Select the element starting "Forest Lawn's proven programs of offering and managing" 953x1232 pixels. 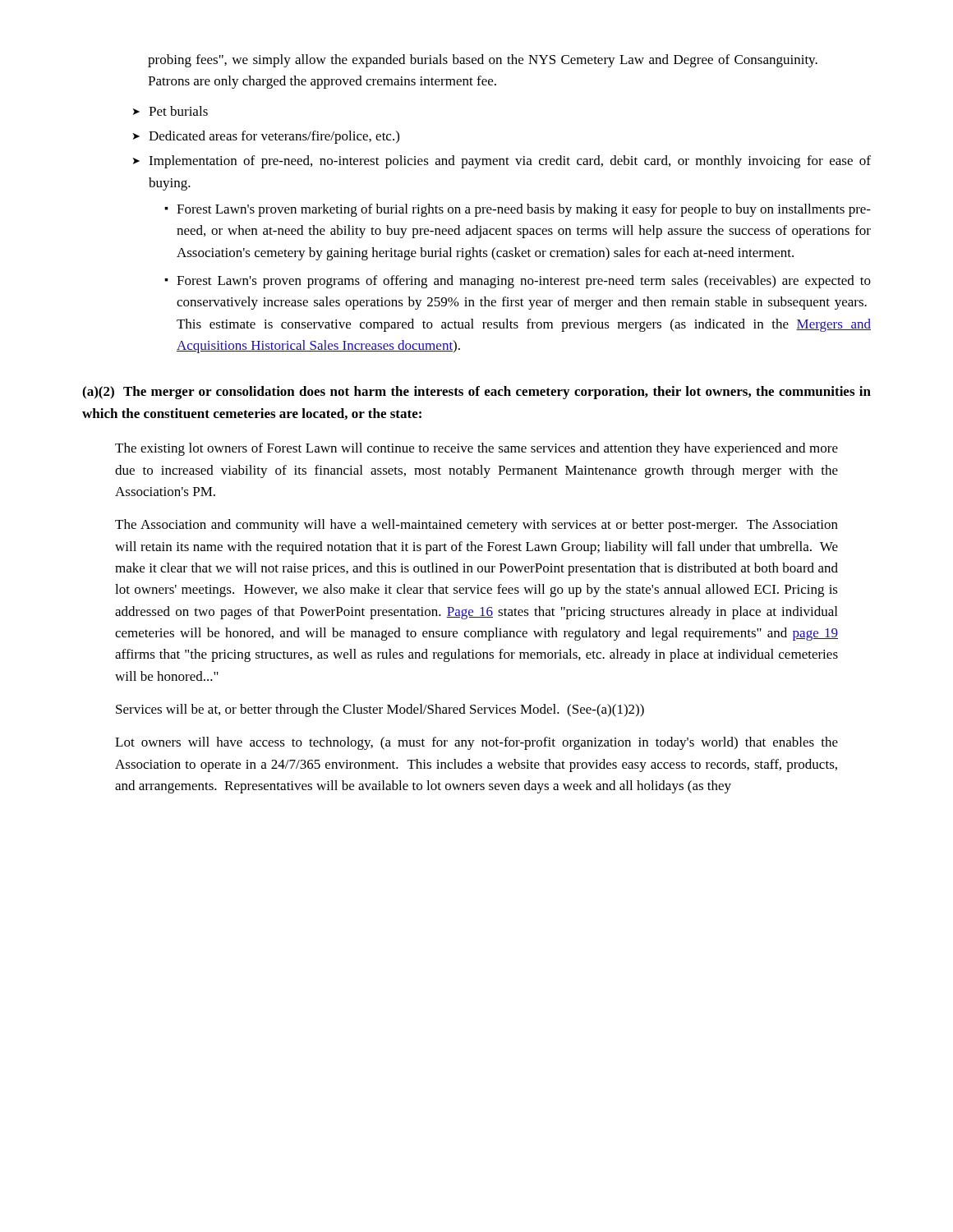[524, 314]
